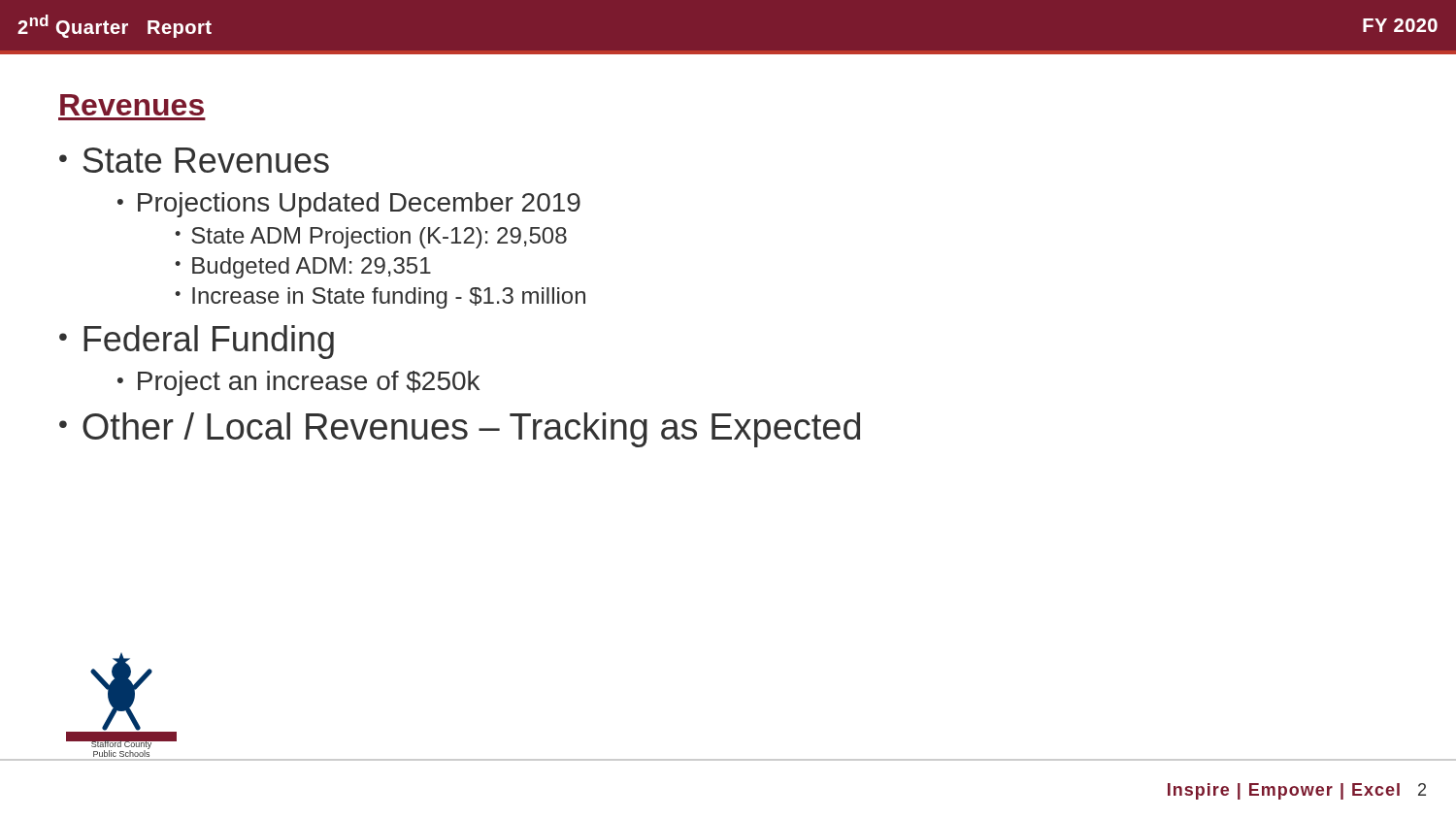1456x819 pixels.
Task: Click where it says "• State ADM Projection (K-12): 29,508"
Action: [371, 236]
